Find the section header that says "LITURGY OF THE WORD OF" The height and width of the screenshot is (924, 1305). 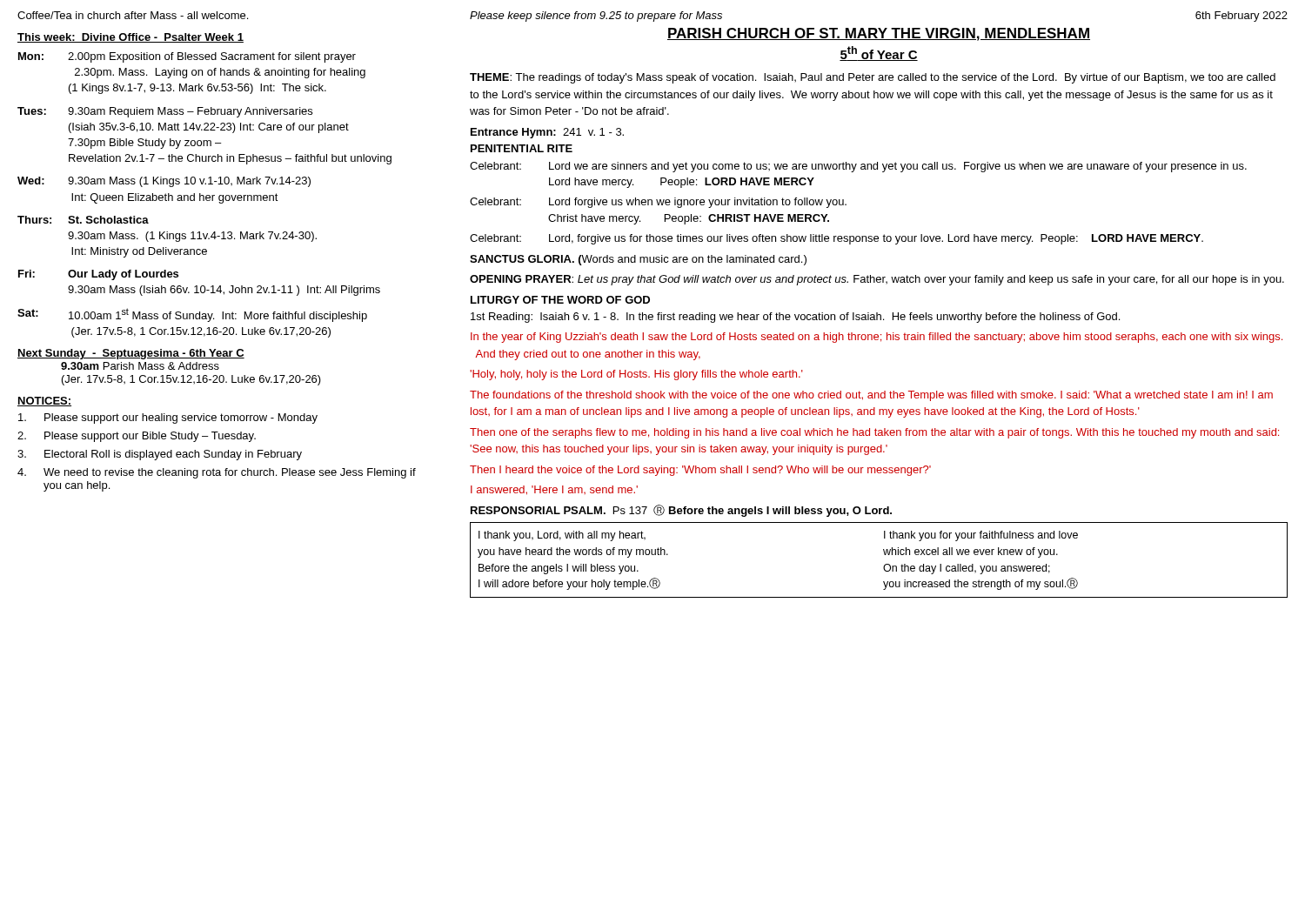560,300
